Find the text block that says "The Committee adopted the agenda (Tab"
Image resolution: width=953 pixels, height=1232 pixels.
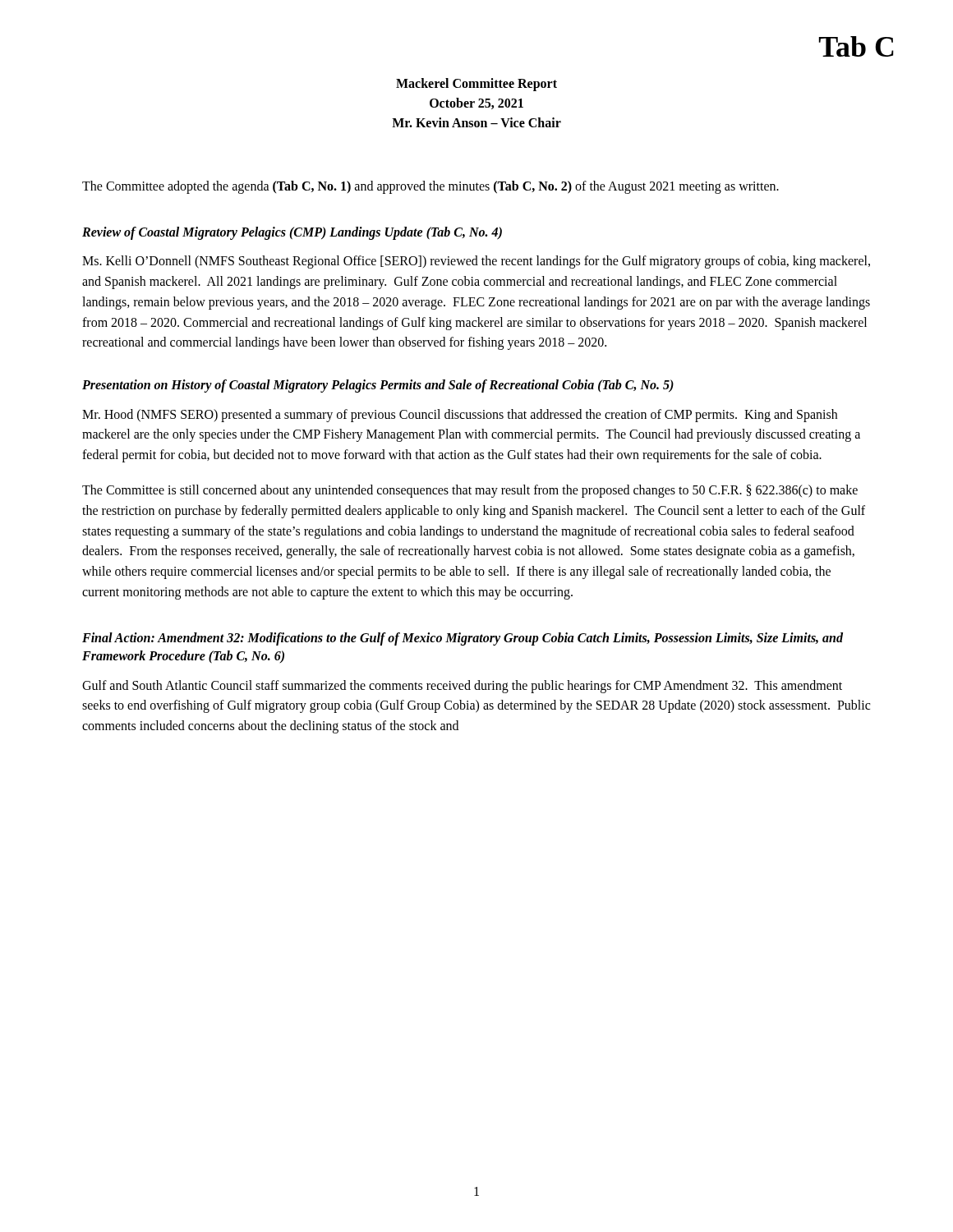[476, 187]
